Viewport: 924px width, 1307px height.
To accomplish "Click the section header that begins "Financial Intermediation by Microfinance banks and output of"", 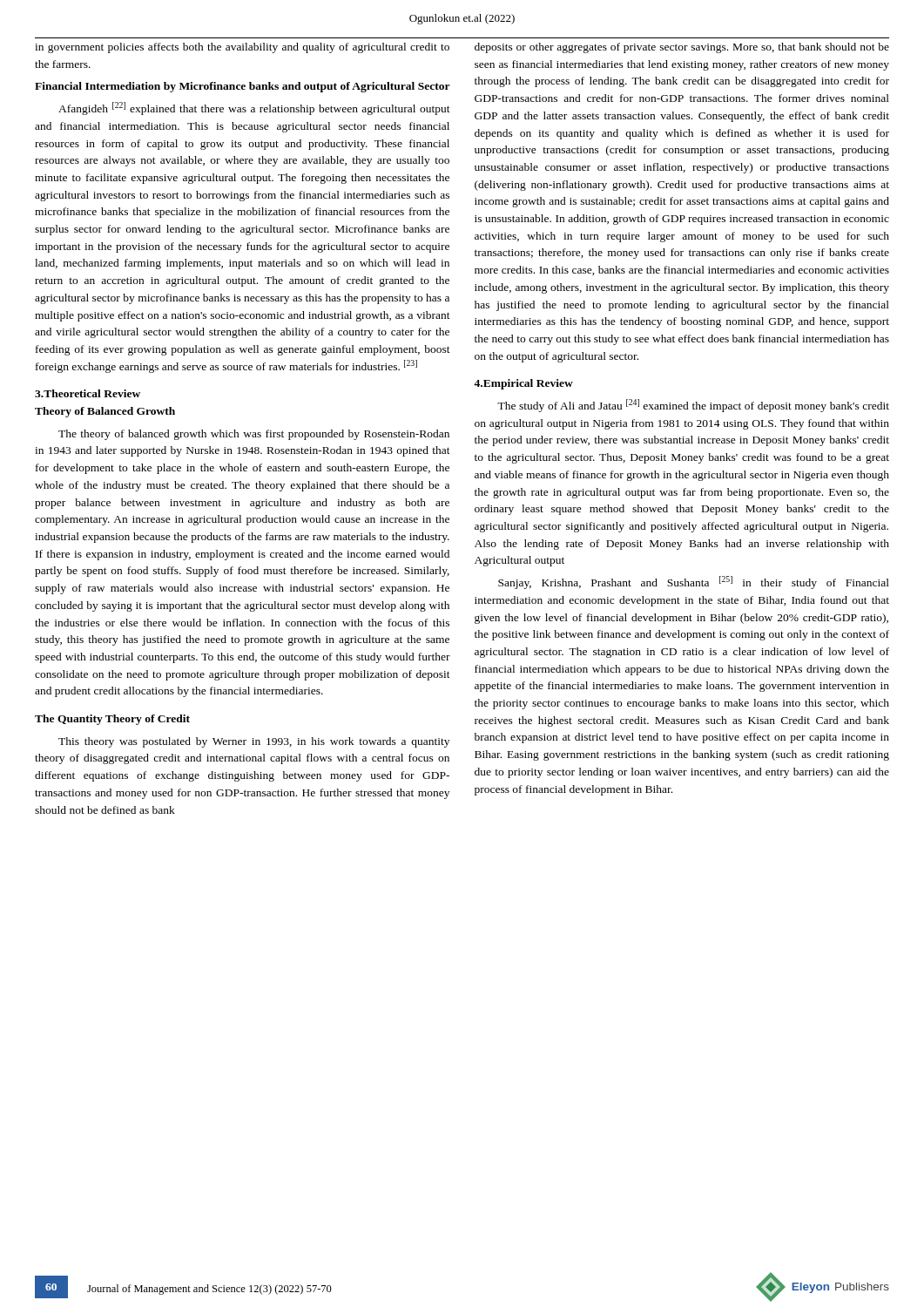I will tap(242, 86).
